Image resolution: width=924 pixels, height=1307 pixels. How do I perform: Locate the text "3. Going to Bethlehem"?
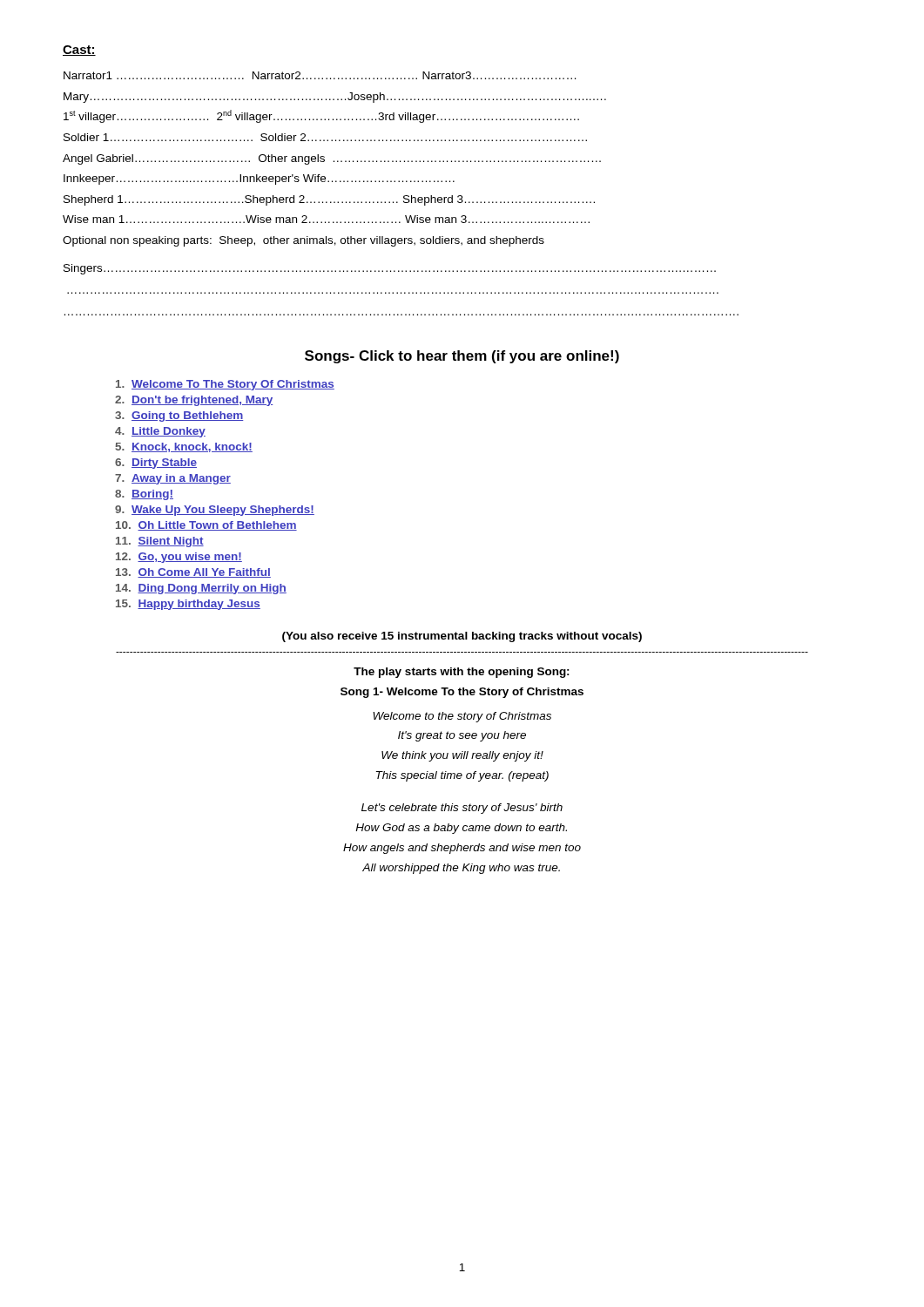click(179, 416)
